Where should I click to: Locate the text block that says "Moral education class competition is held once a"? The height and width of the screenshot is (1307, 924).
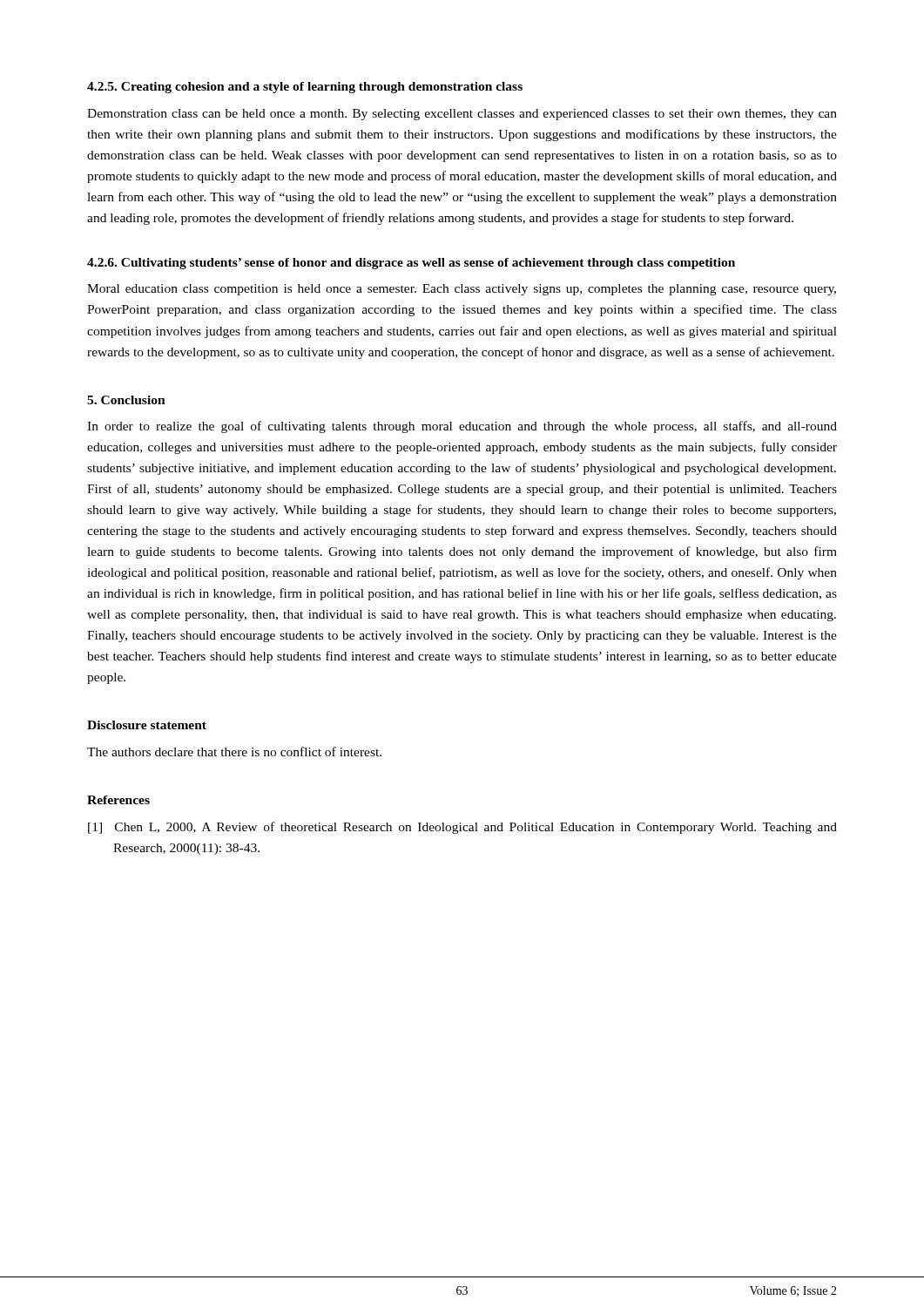click(x=462, y=320)
